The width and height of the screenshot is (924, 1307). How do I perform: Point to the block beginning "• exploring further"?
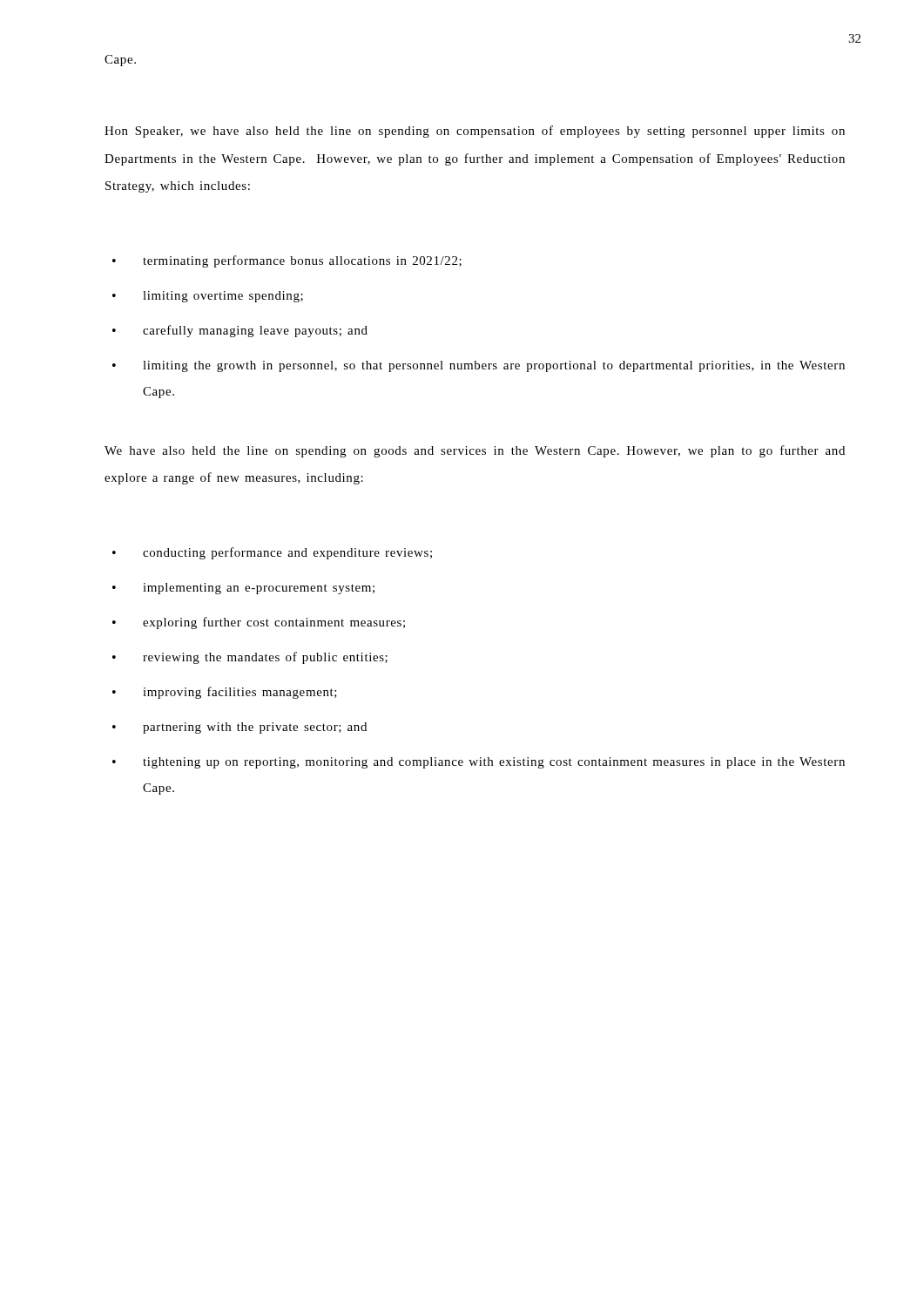pyautogui.click(x=259, y=623)
